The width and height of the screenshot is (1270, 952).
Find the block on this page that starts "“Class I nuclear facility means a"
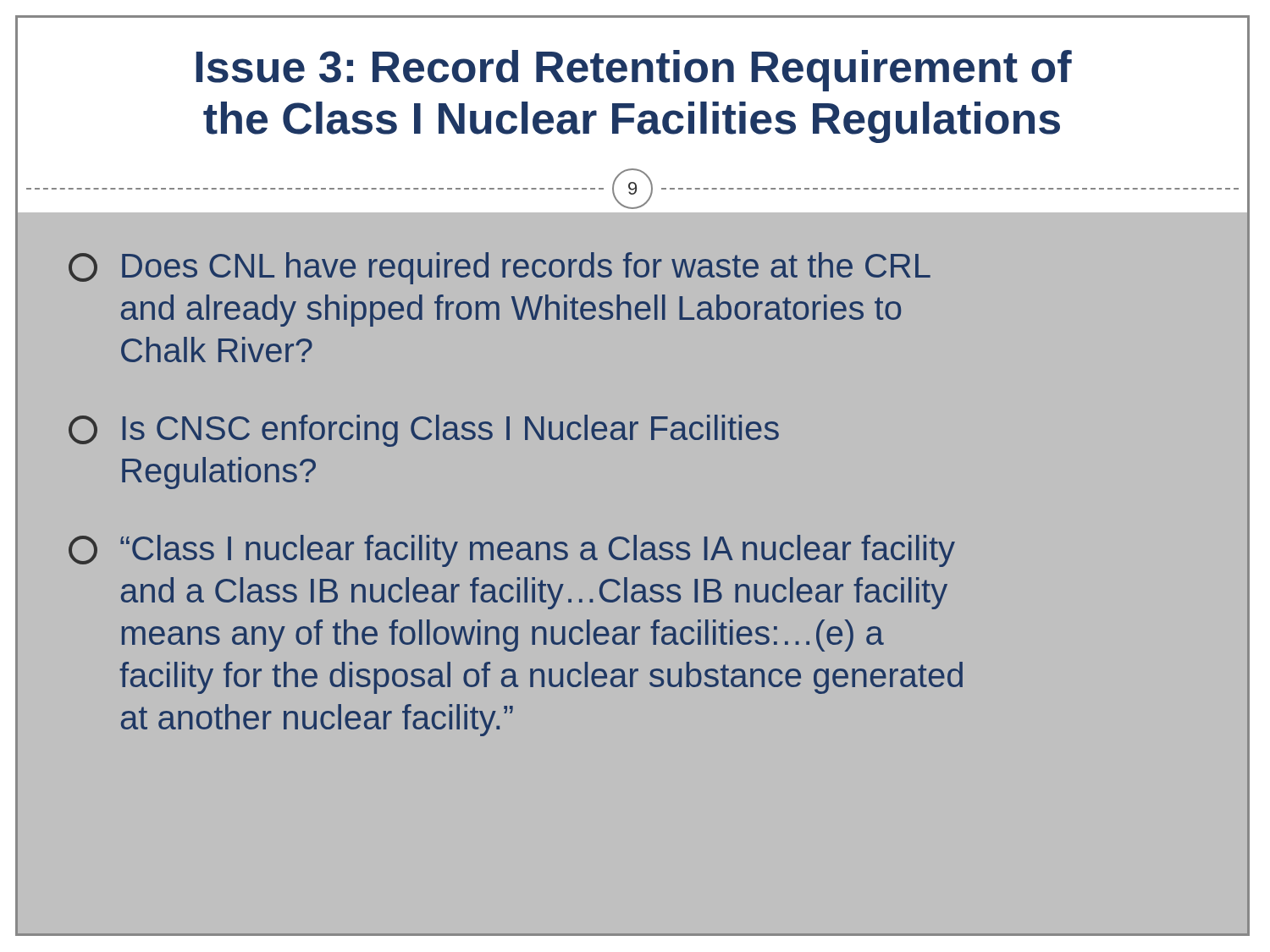pos(517,633)
